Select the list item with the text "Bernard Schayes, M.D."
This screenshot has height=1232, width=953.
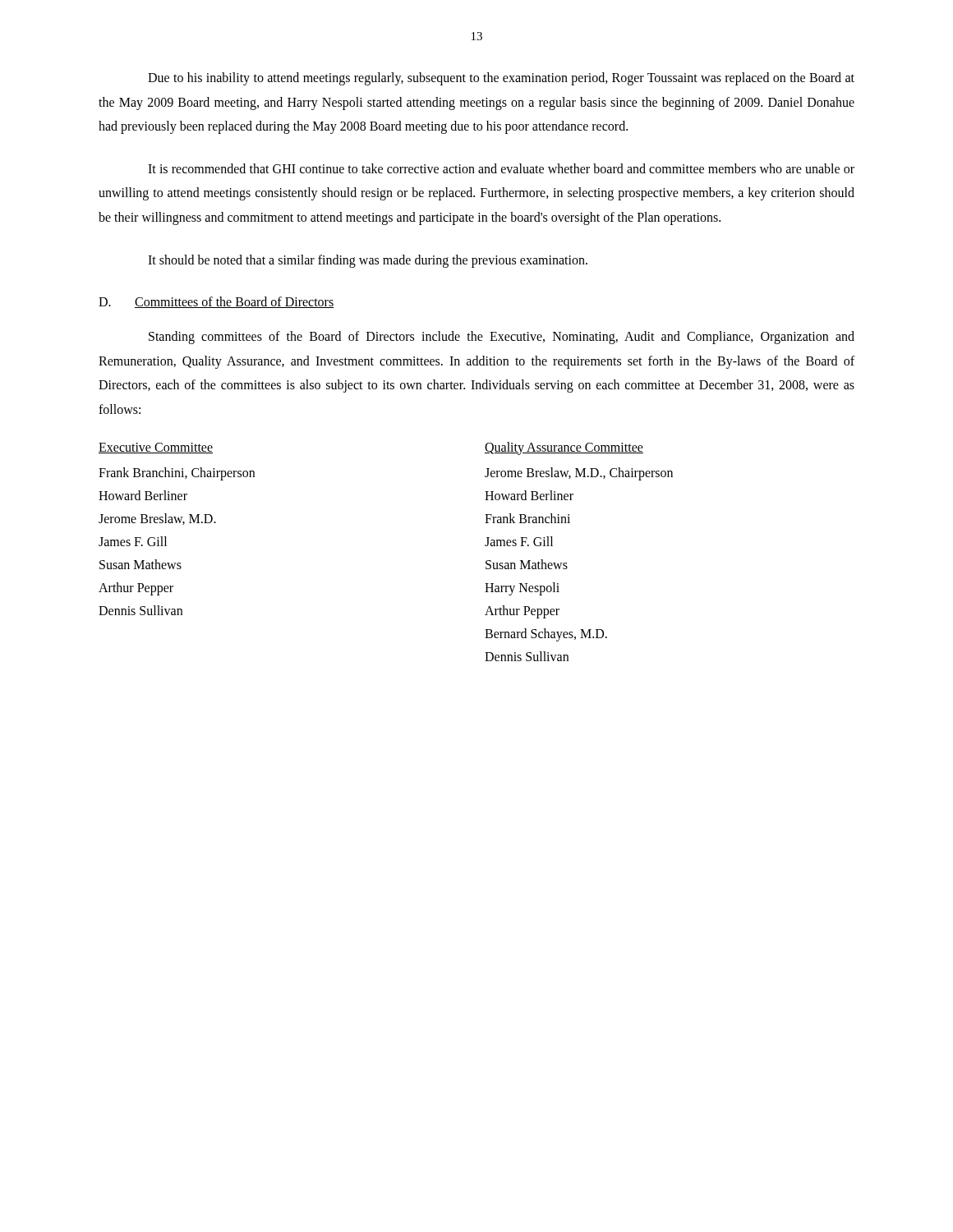(546, 633)
